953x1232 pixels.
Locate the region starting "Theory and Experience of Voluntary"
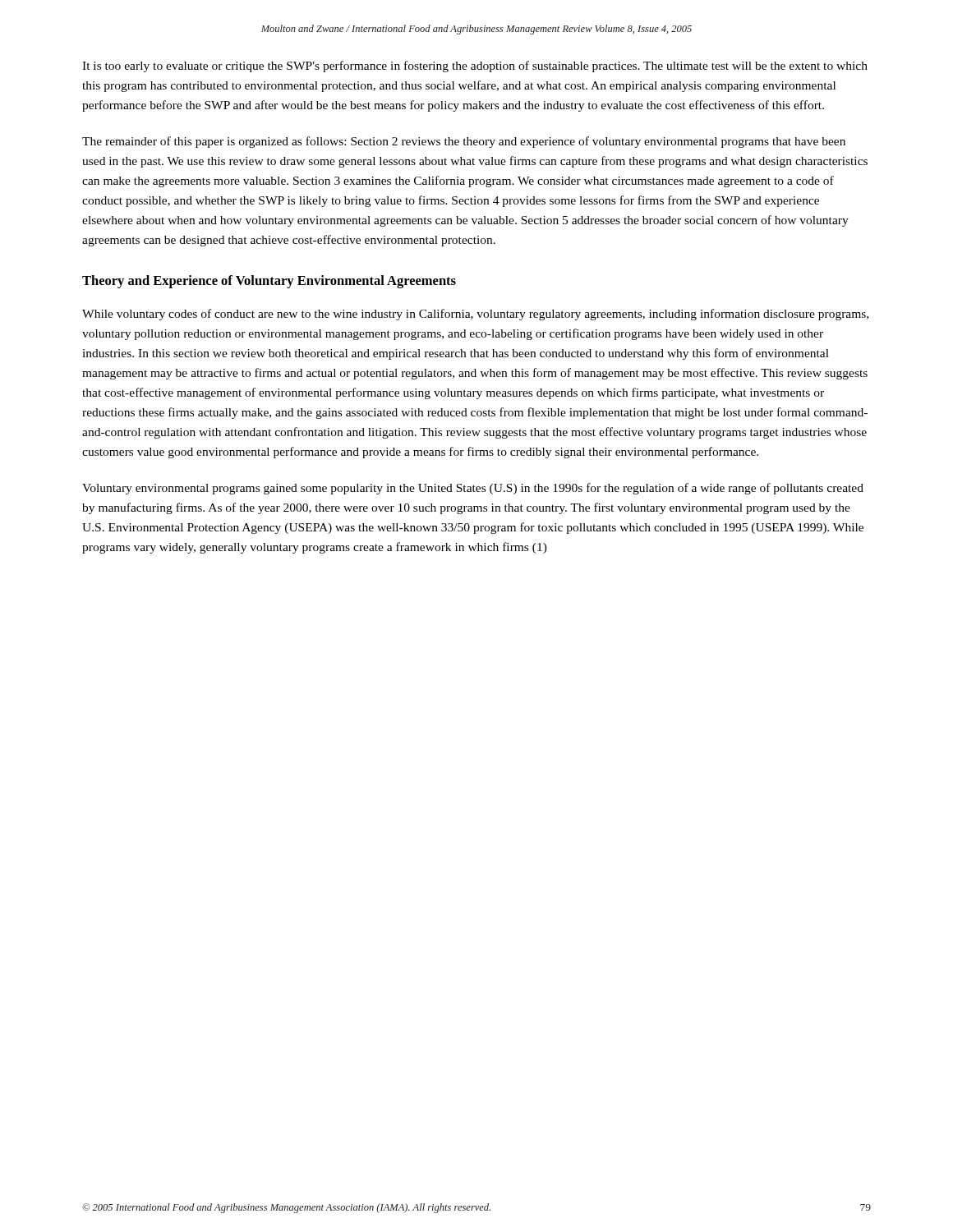point(269,281)
